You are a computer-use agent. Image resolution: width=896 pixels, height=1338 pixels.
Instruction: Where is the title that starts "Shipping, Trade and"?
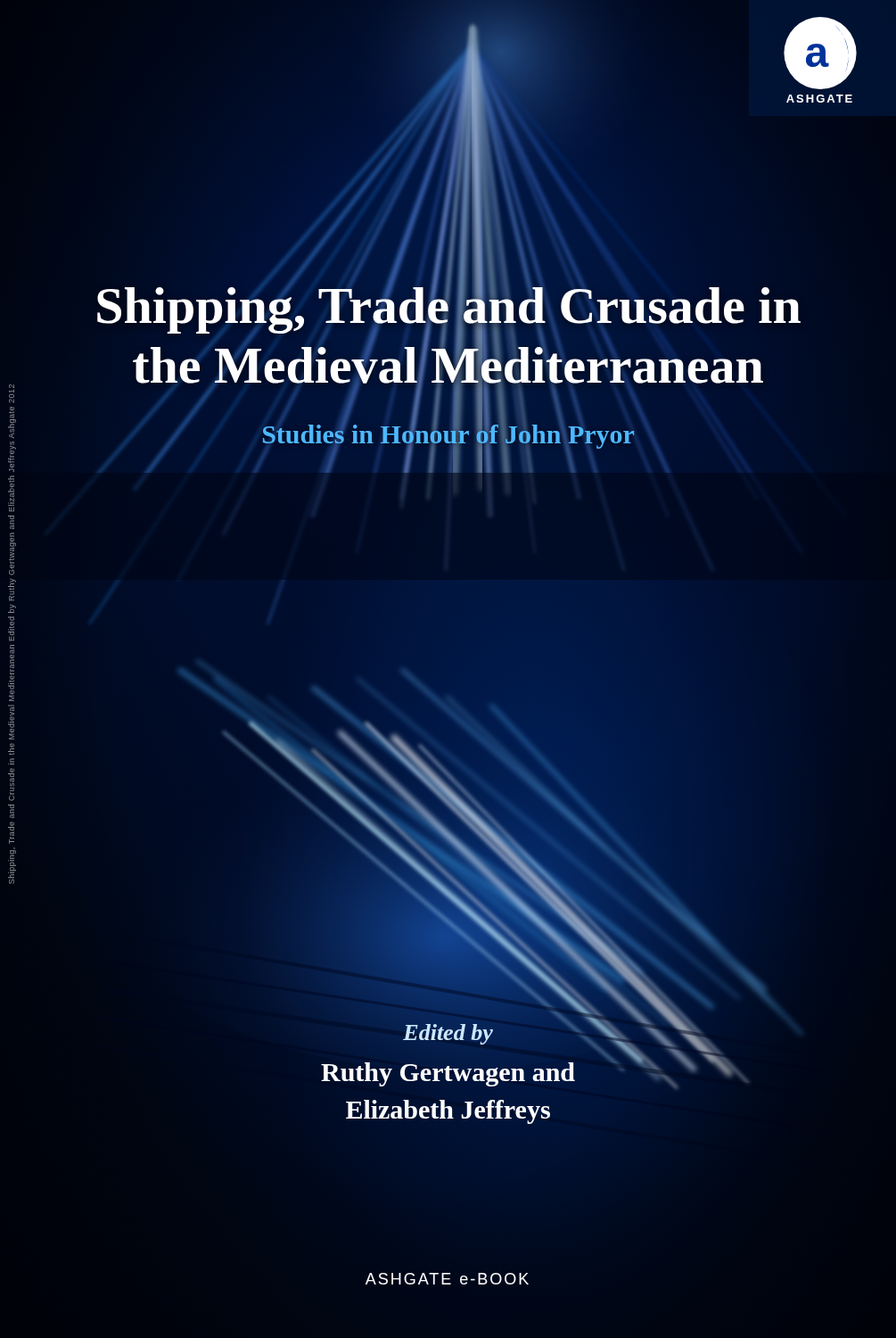tap(448, 364)
